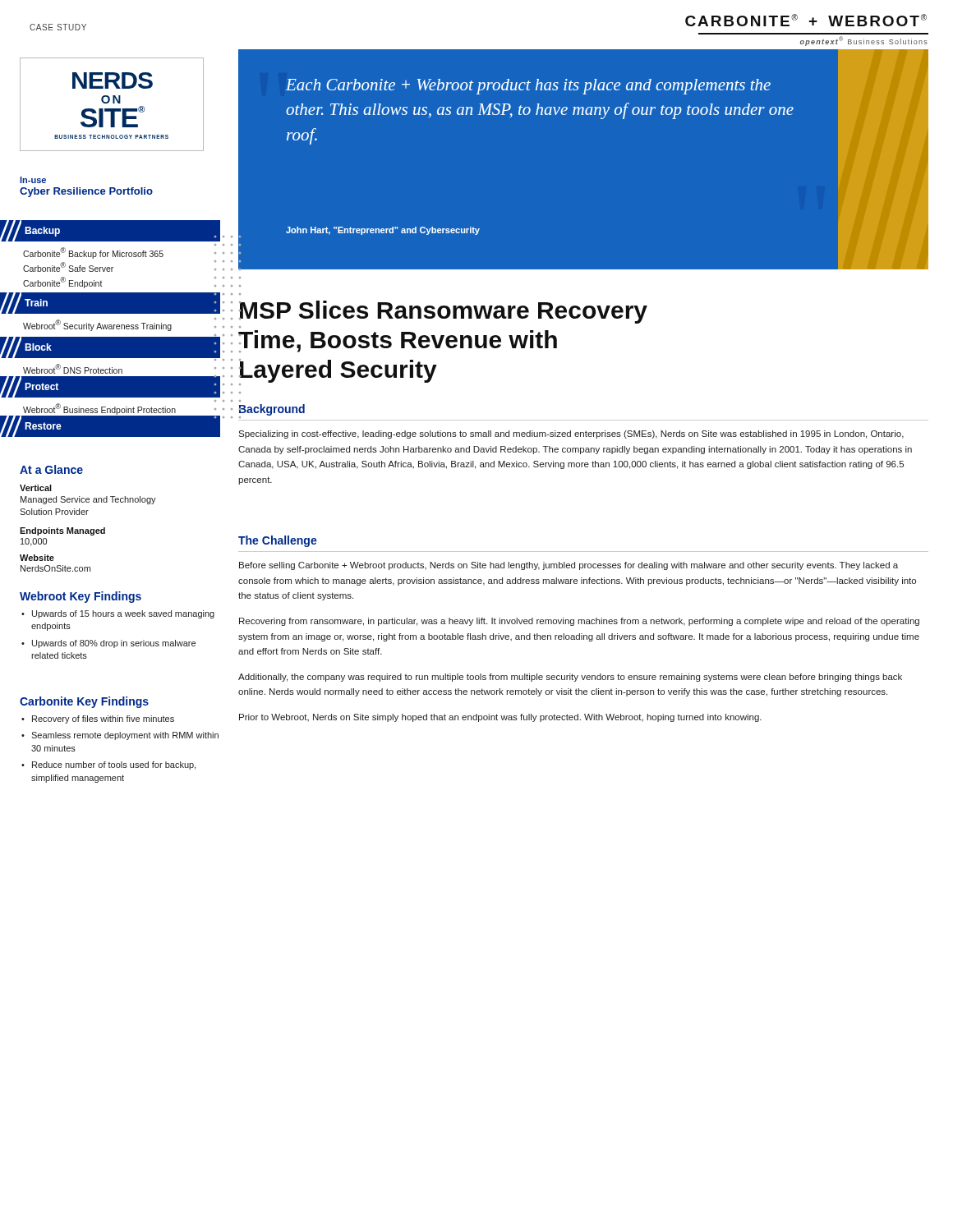Screen dimensions: 1232x953
Task: Point to the region starting "Specializing in cost-effective, leading-edge solutions"
Action: [x=575, y=457]
